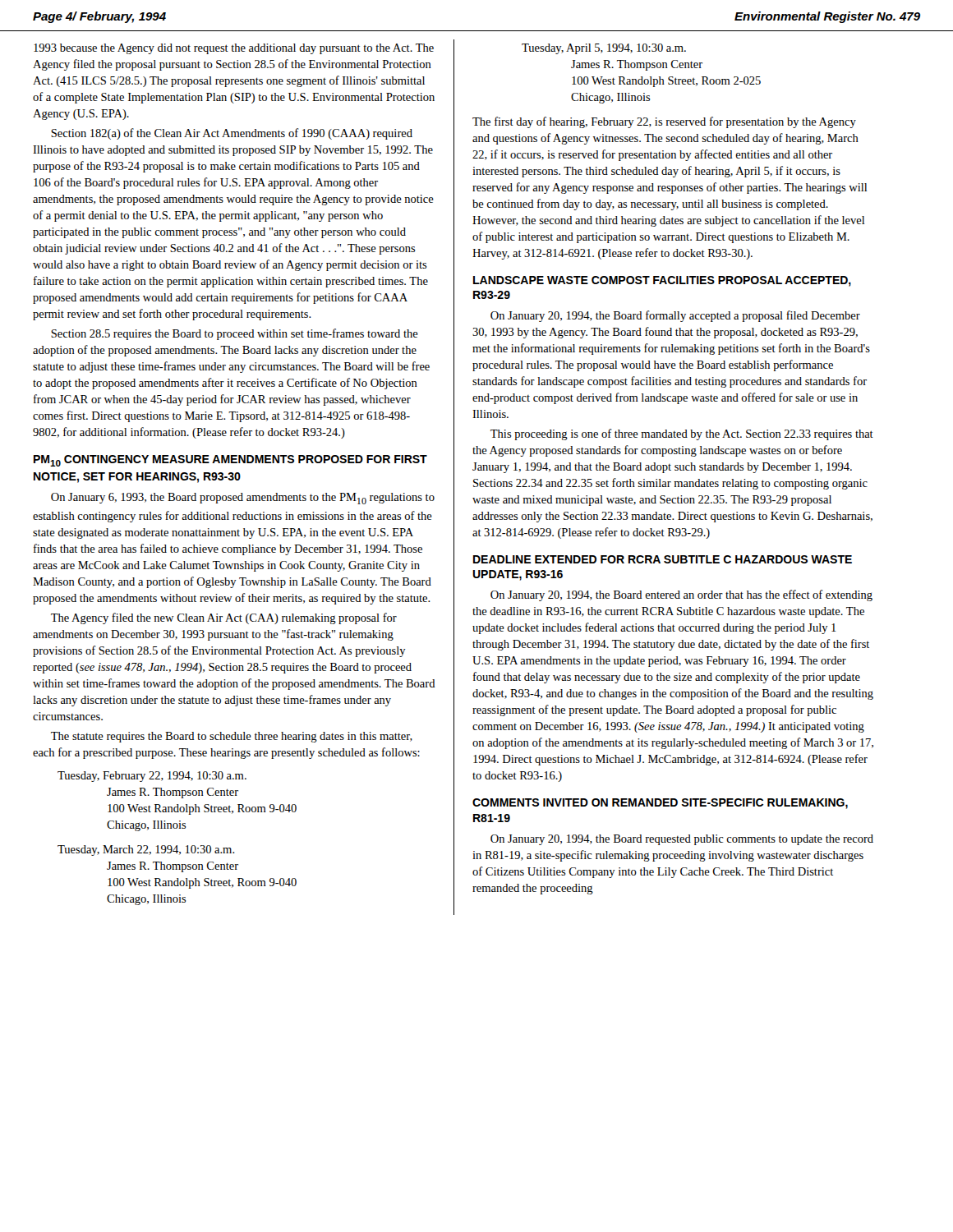Select the element starting "Tuesday, February 22, 1994, 10:30 a.m. James R."
Viewport: 953px width, 1232px height.
[x=246, y=800]
